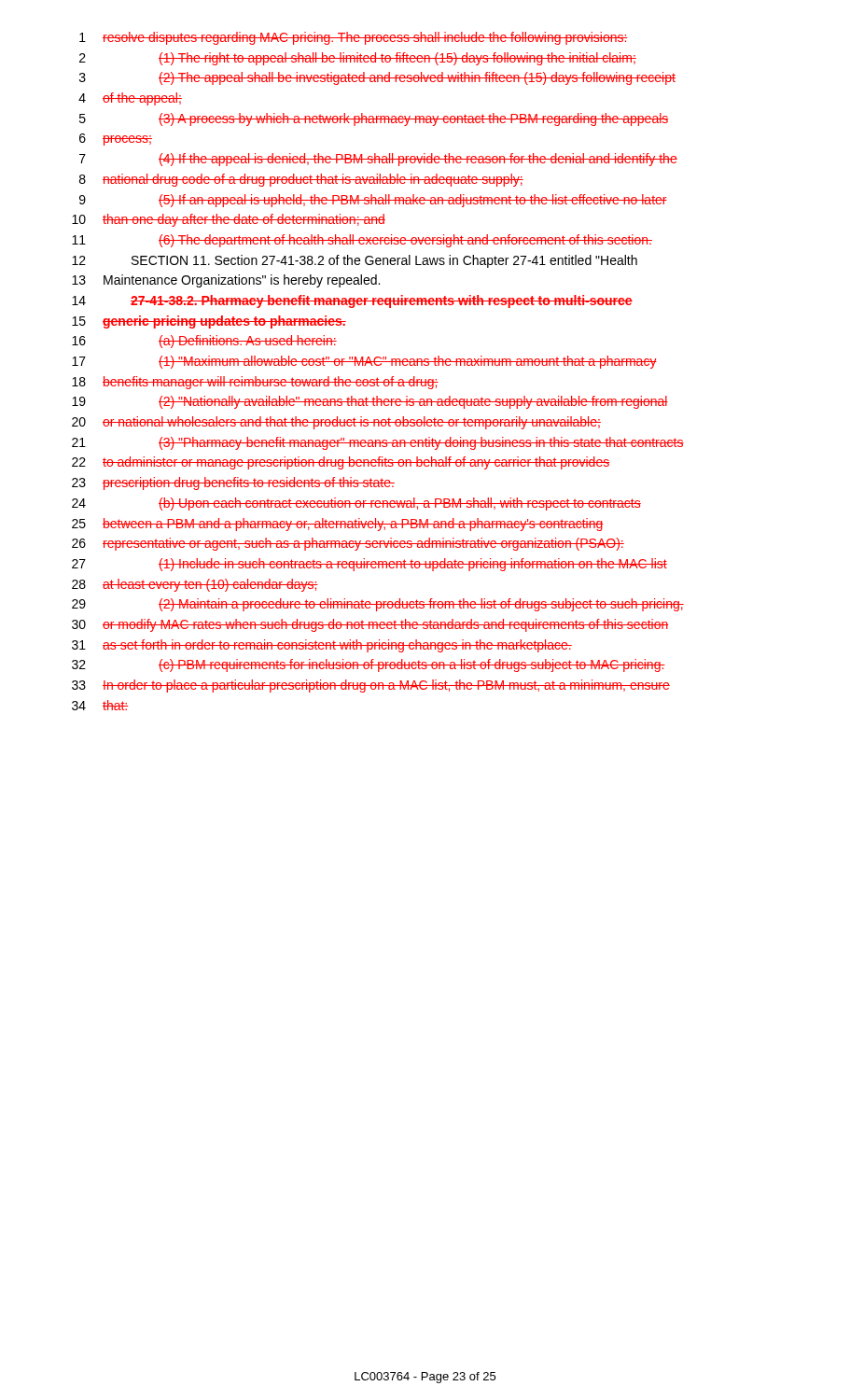The height and width of the screenshot is (1400, 850).
Task: Select the list item containing "28 at least every"
Action: (195, 585)
